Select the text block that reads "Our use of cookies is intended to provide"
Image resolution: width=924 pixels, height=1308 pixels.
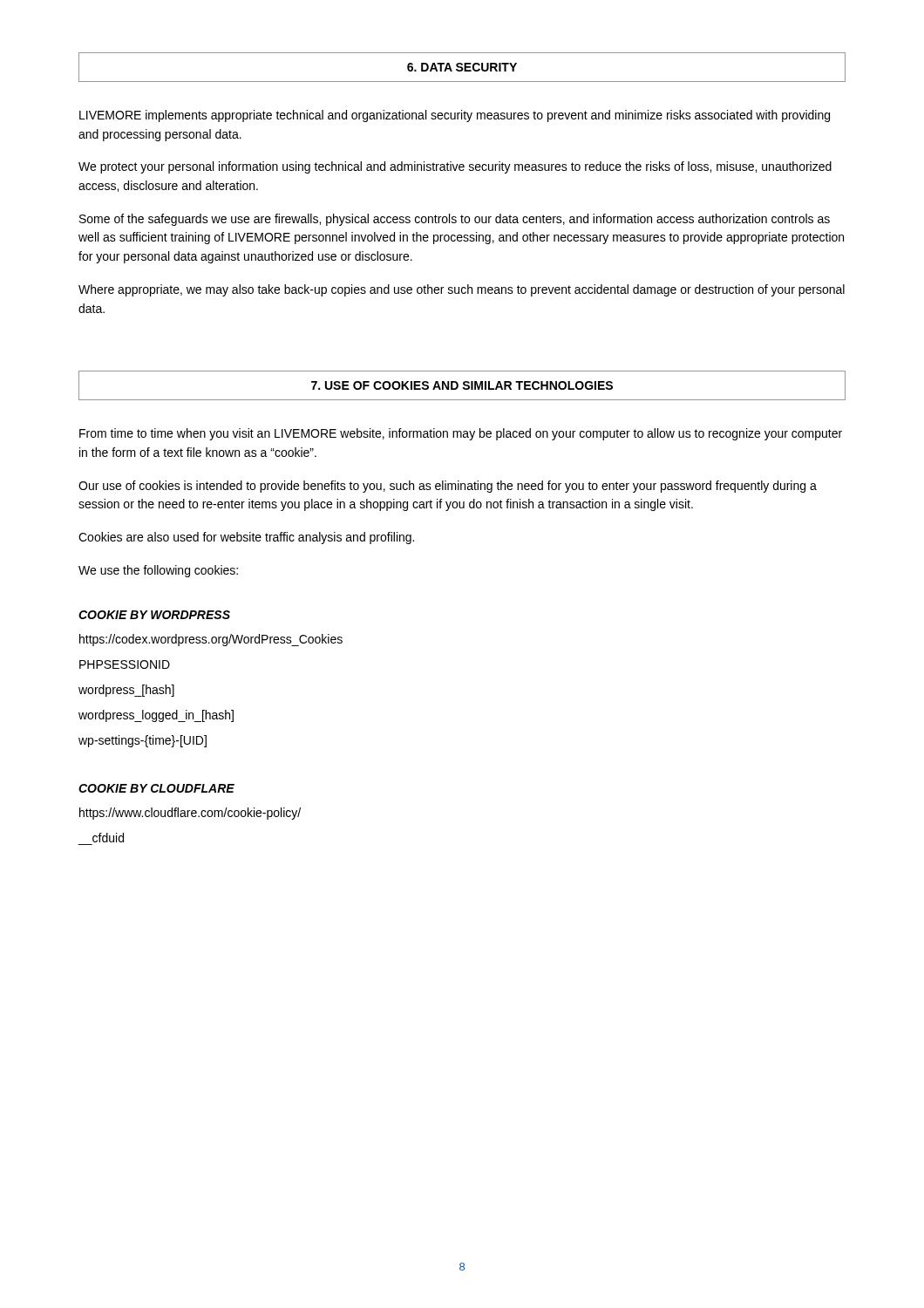pos(447,495)
